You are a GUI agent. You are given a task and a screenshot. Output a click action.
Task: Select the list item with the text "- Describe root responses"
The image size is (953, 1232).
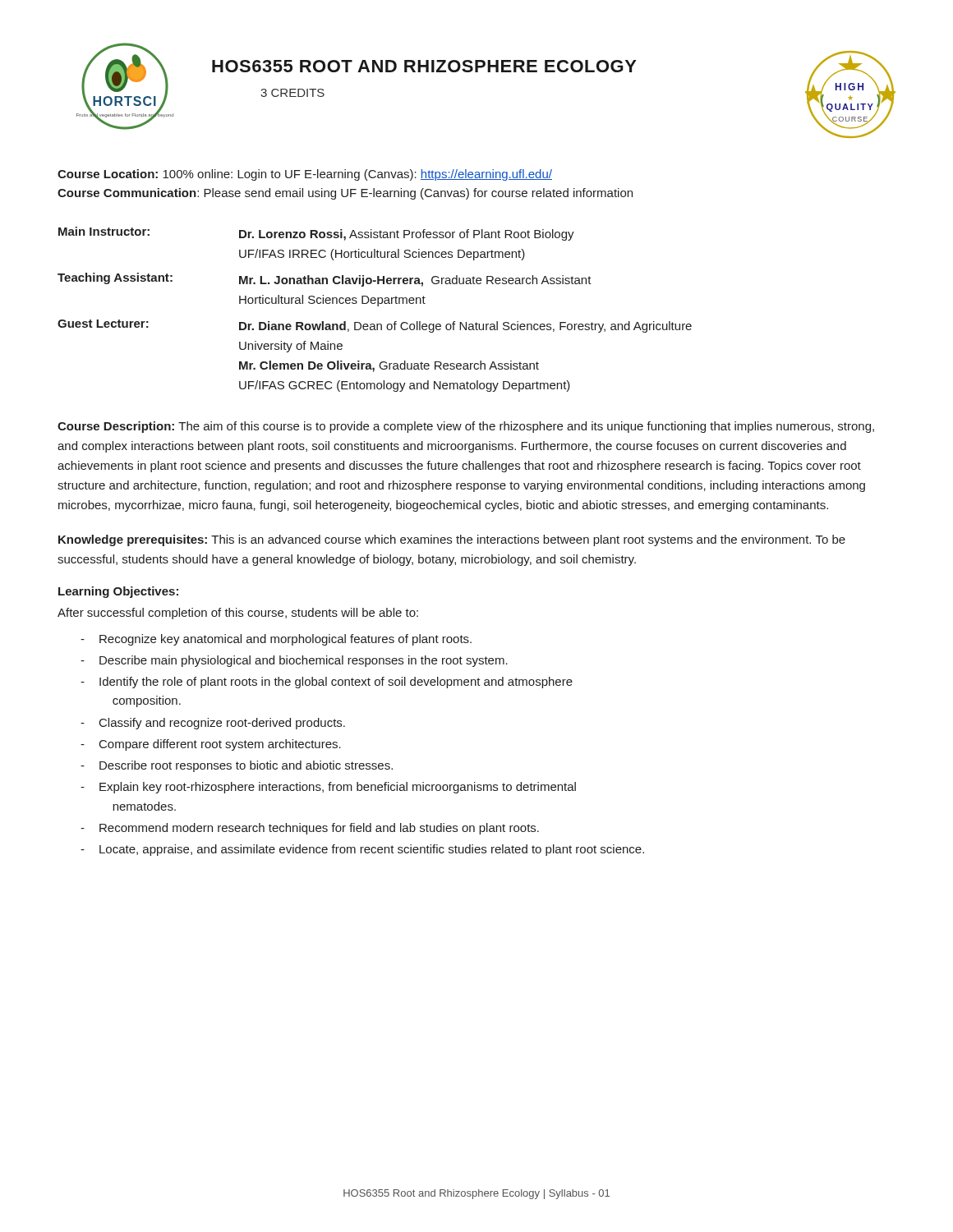[x=237, y=765]
